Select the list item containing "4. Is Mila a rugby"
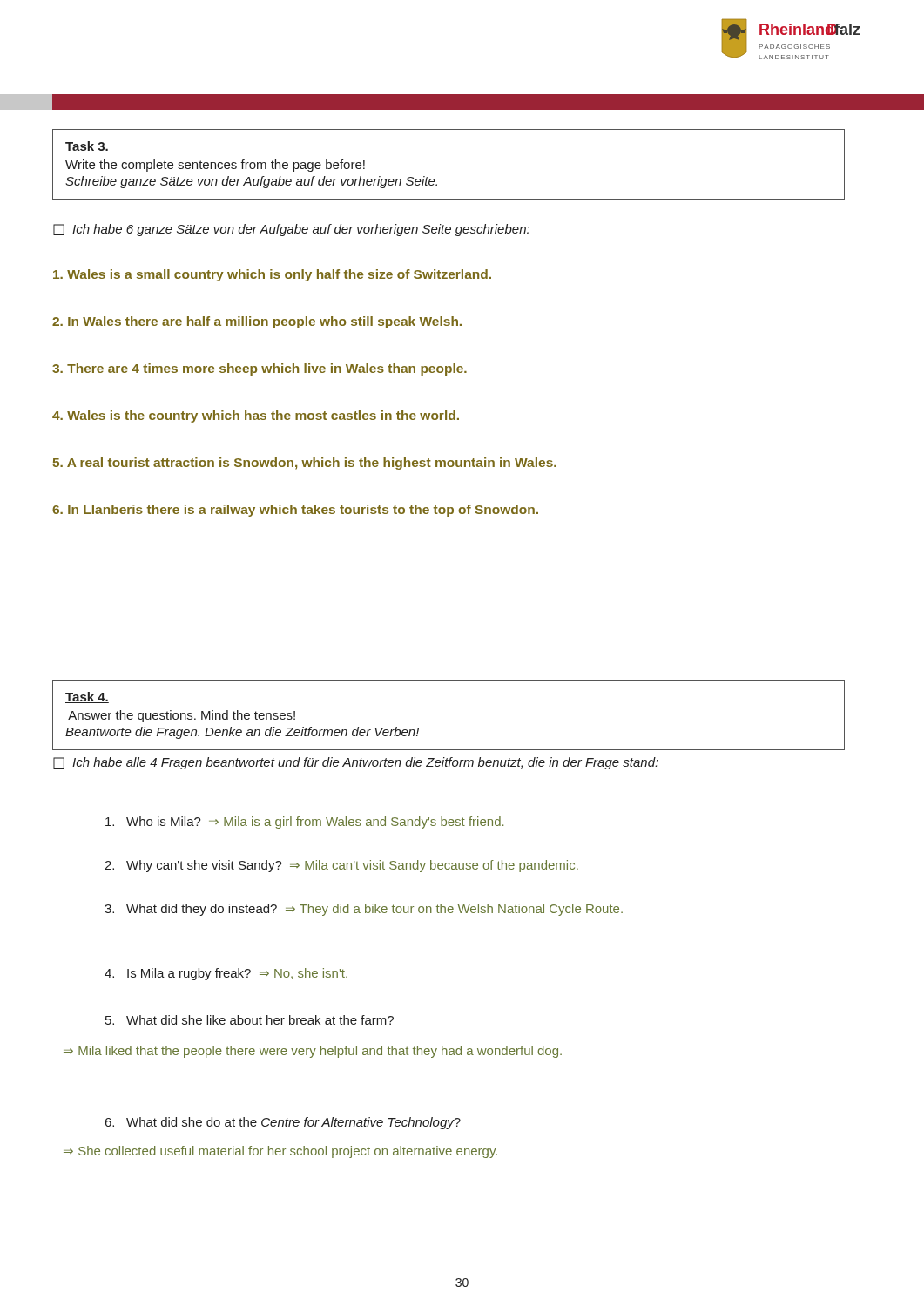The width and height of the screenshot is (924, 1307). click(x=227, y=973)
